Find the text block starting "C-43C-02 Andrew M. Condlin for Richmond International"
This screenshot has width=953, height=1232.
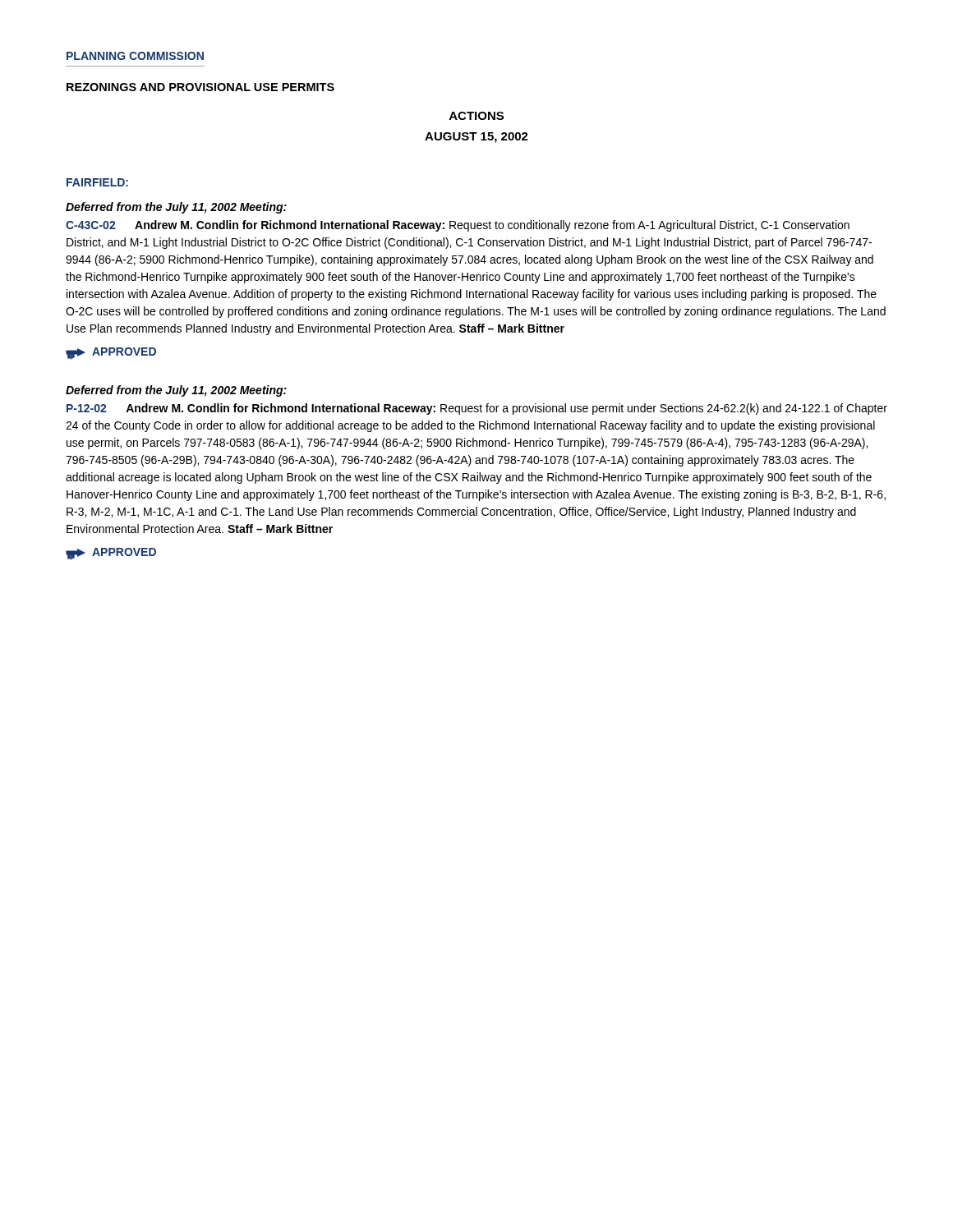point(476,277)
